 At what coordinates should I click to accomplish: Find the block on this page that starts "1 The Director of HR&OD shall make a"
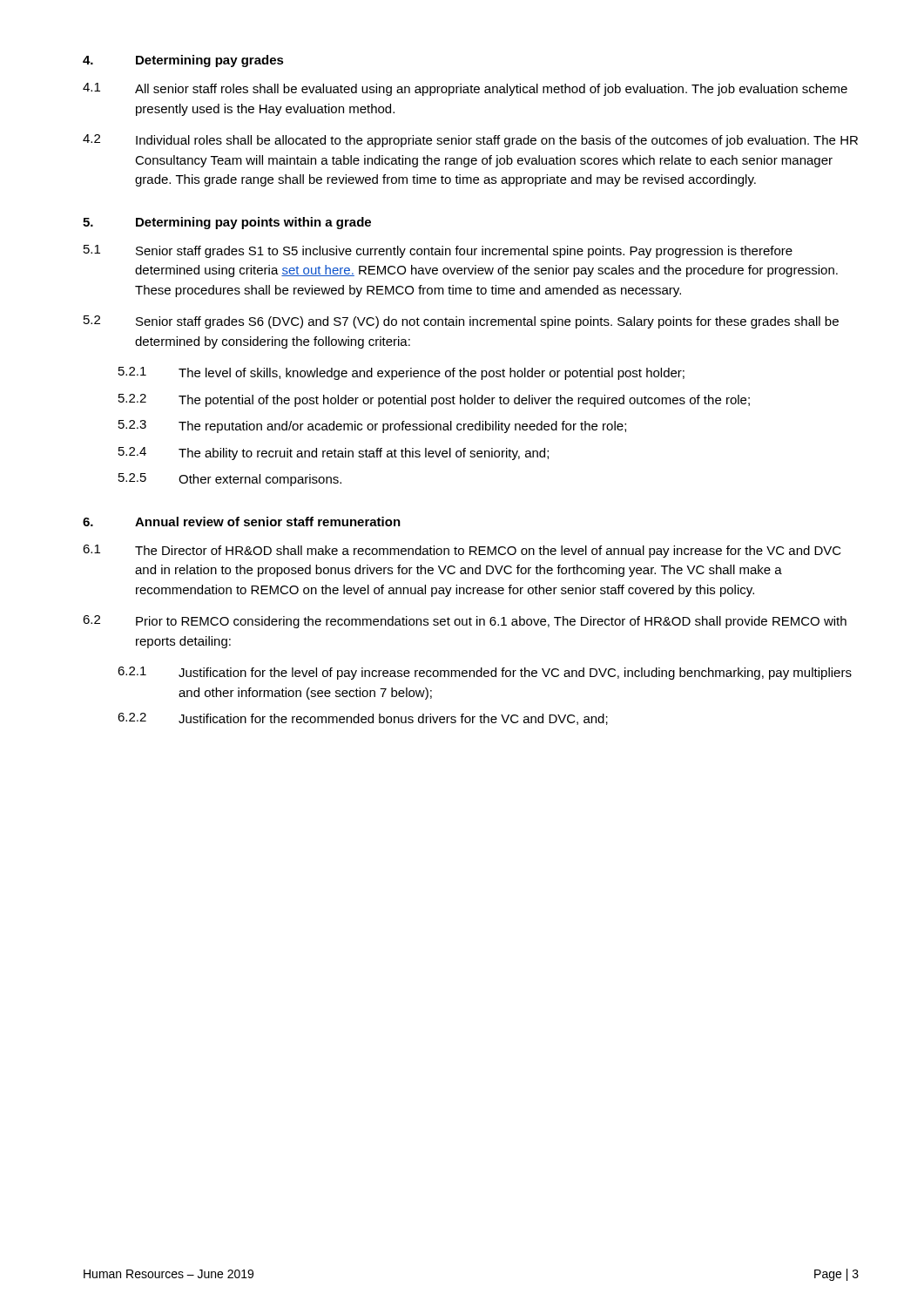click(471, 570)
